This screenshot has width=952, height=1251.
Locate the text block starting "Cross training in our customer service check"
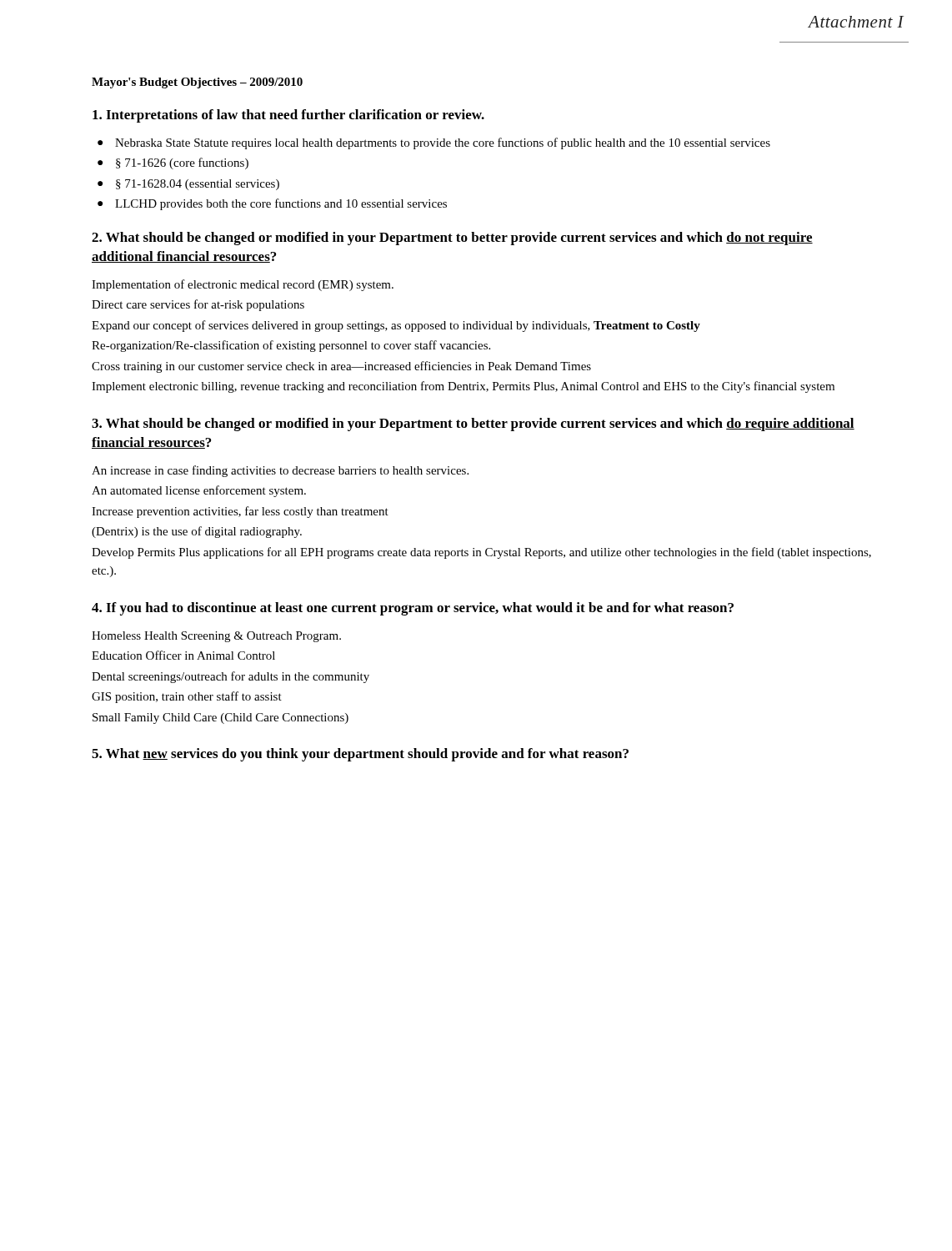341,366
